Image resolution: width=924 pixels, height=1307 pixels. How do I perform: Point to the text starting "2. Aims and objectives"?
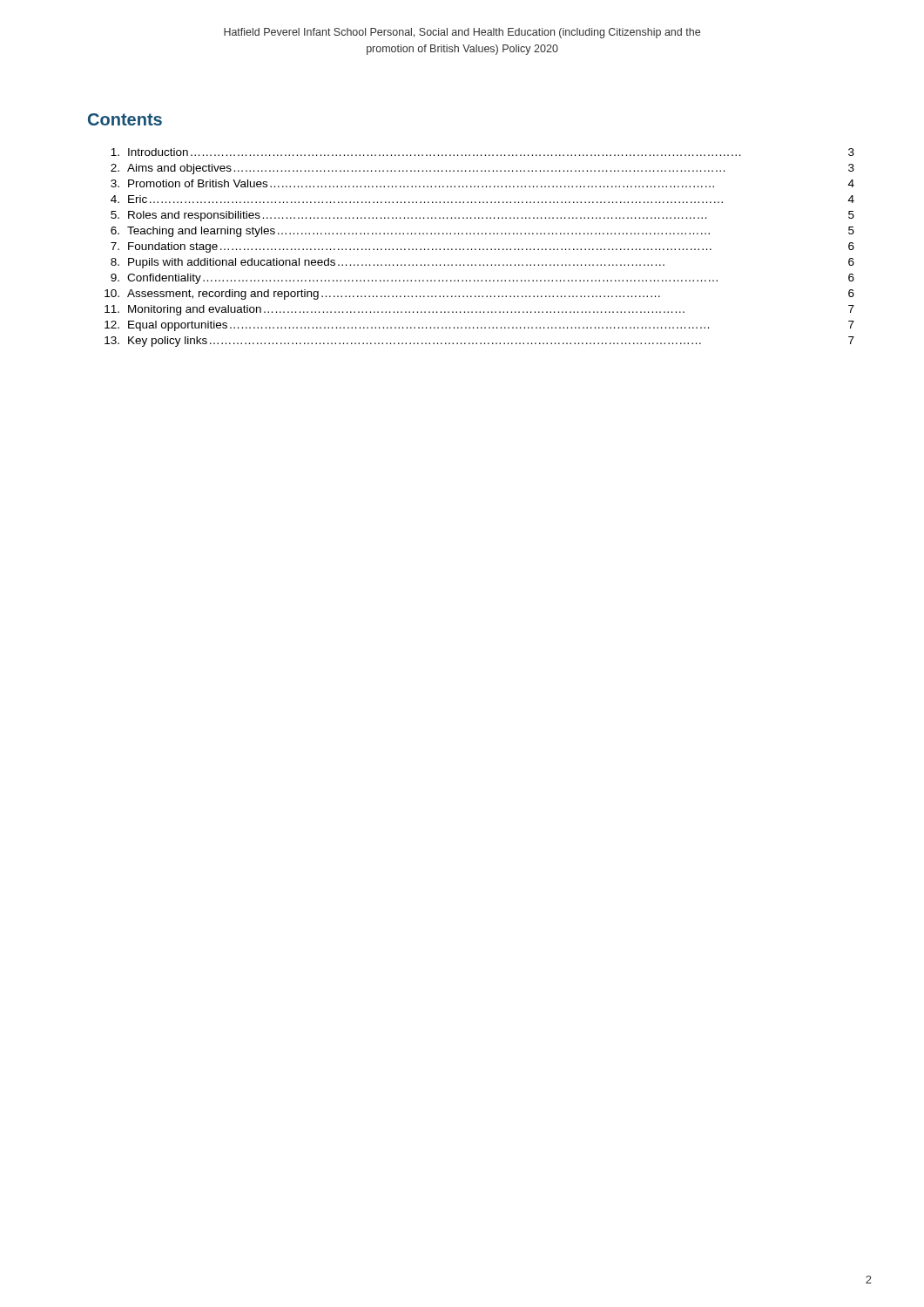(x=471, y=168)
